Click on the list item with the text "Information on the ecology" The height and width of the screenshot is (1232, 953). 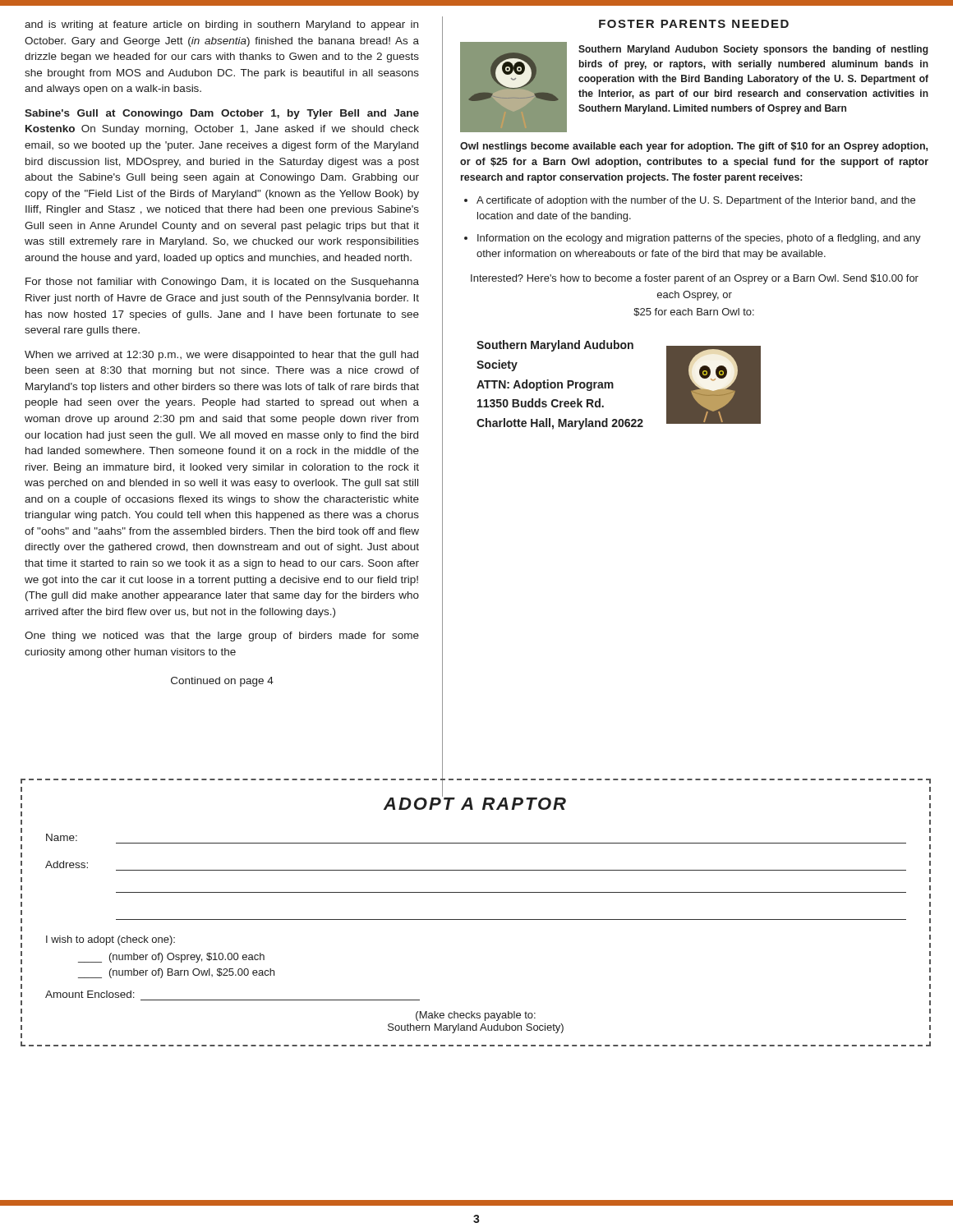click(699, 245)
